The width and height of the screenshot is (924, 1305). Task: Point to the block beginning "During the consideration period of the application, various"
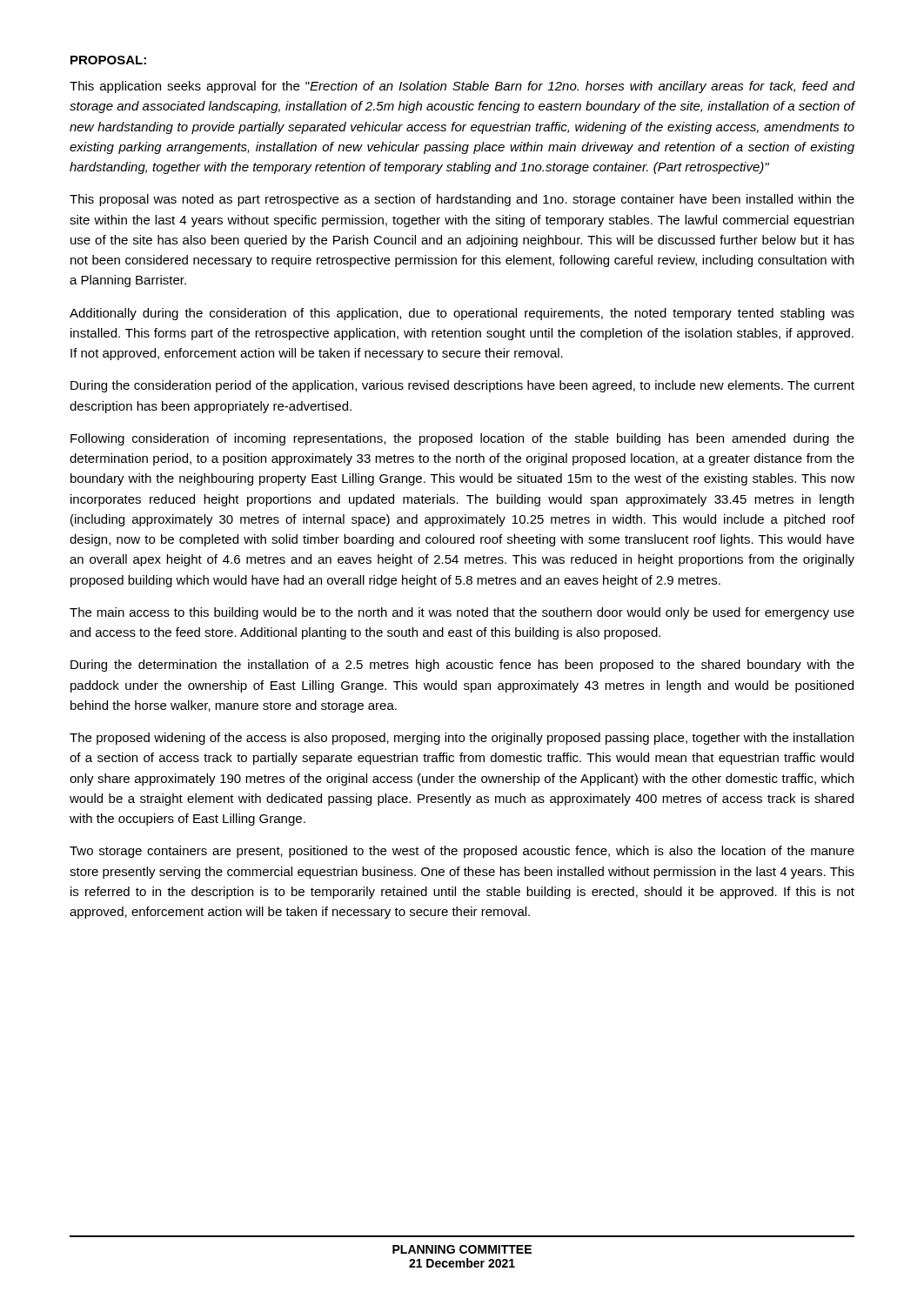[462, 395]
